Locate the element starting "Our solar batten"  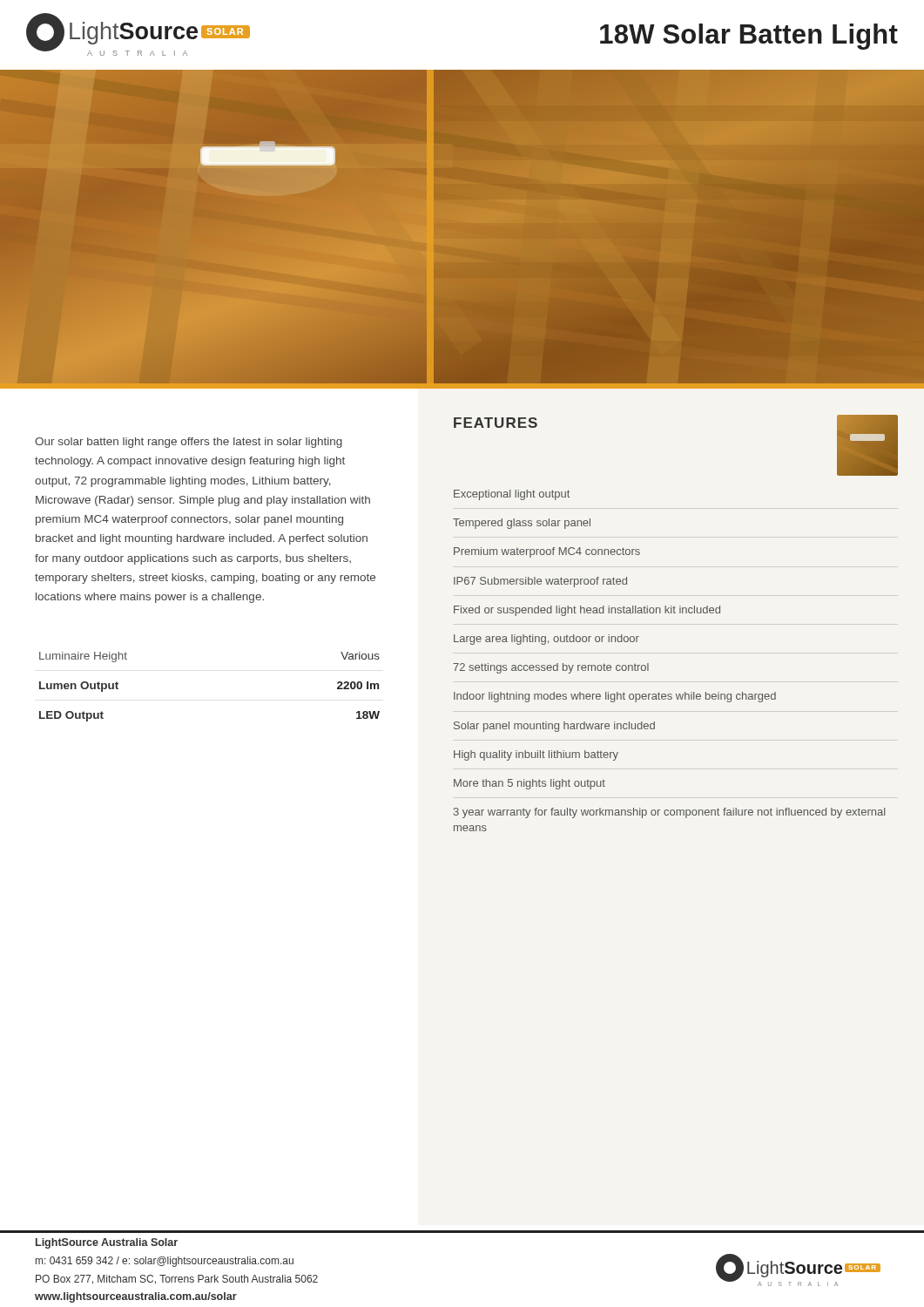(205, 519)
